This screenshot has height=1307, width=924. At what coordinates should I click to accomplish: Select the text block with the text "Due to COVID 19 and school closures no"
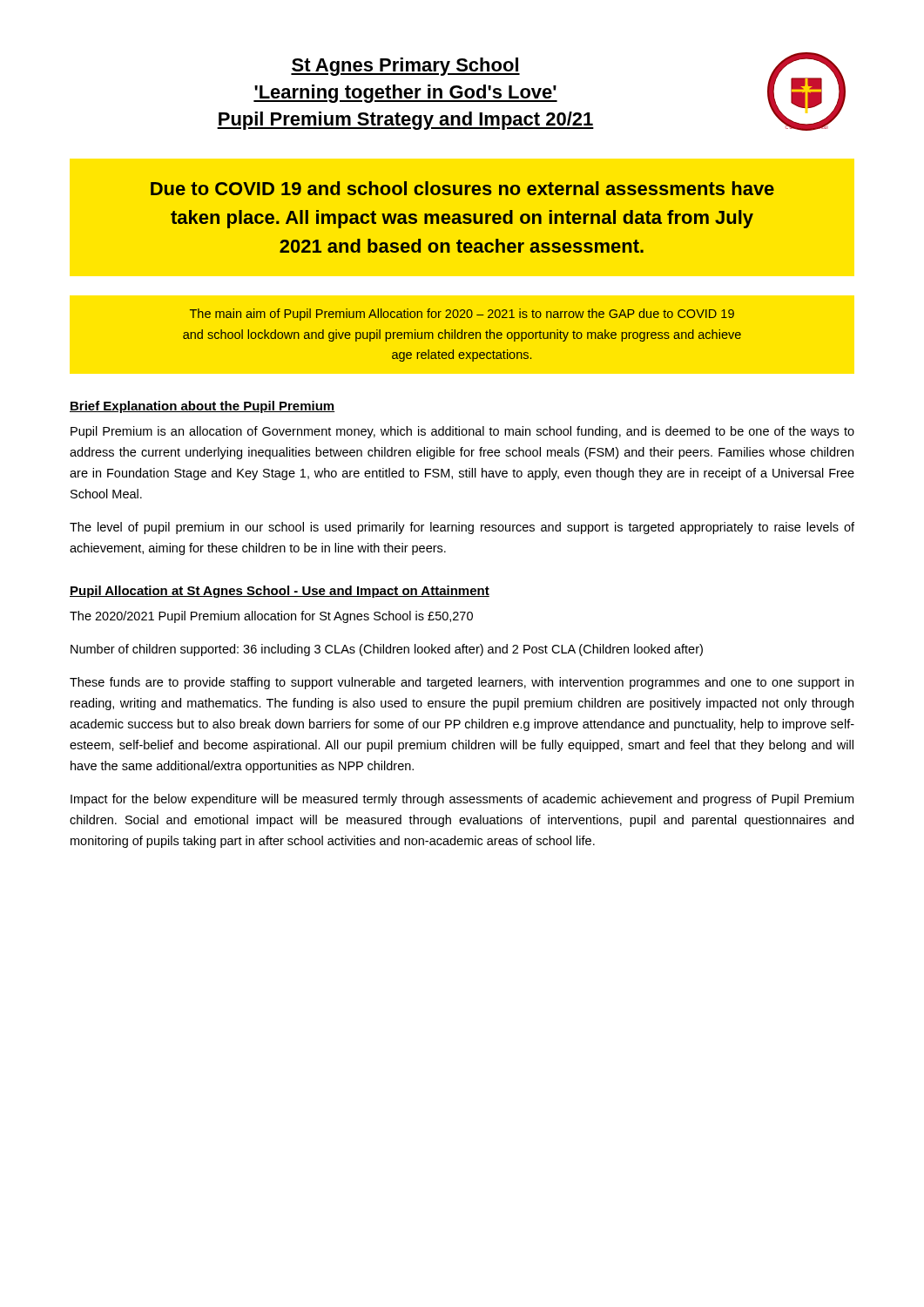pyautogui.click(x=462, y=218)
